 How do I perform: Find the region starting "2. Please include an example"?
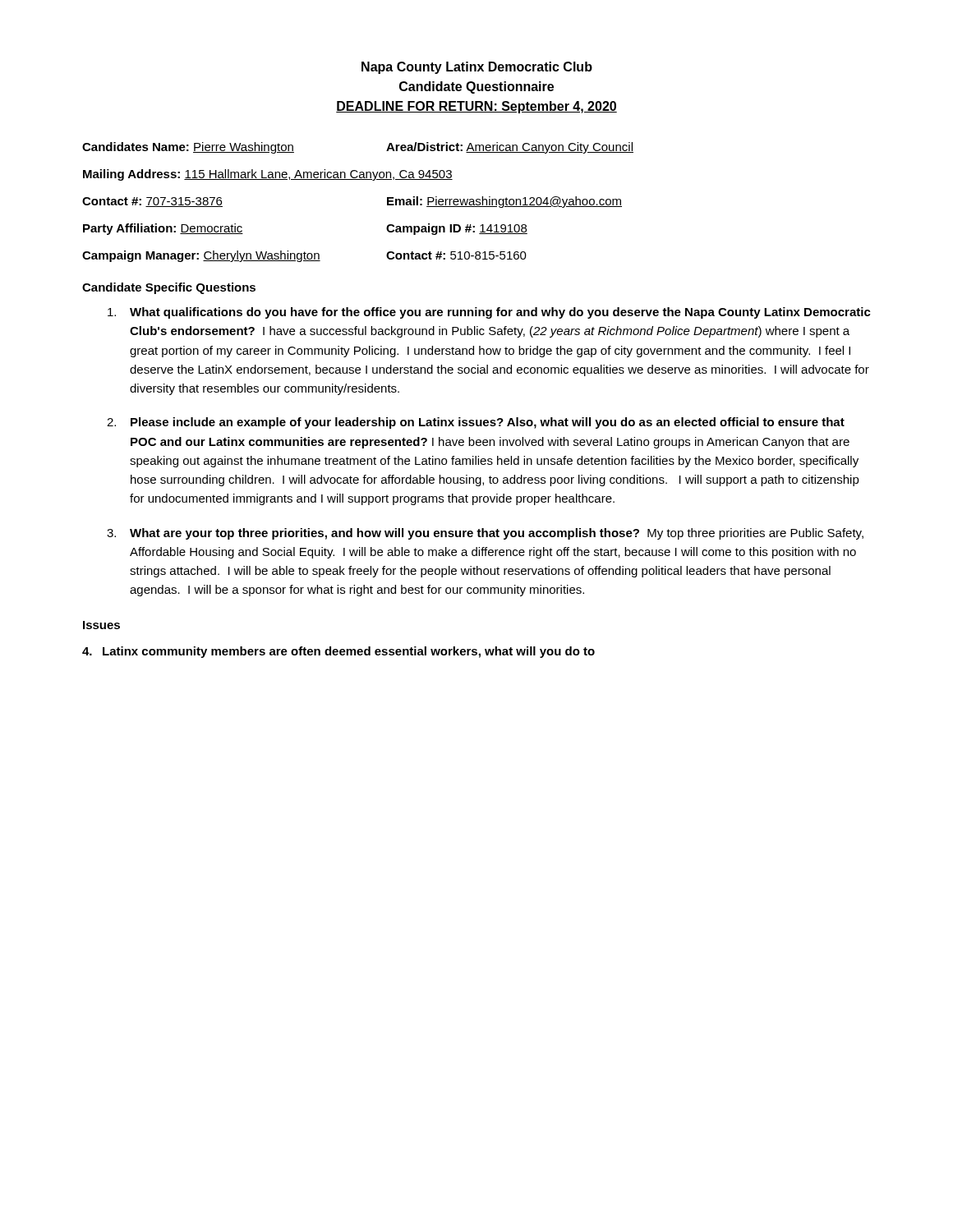pos(489,460)
